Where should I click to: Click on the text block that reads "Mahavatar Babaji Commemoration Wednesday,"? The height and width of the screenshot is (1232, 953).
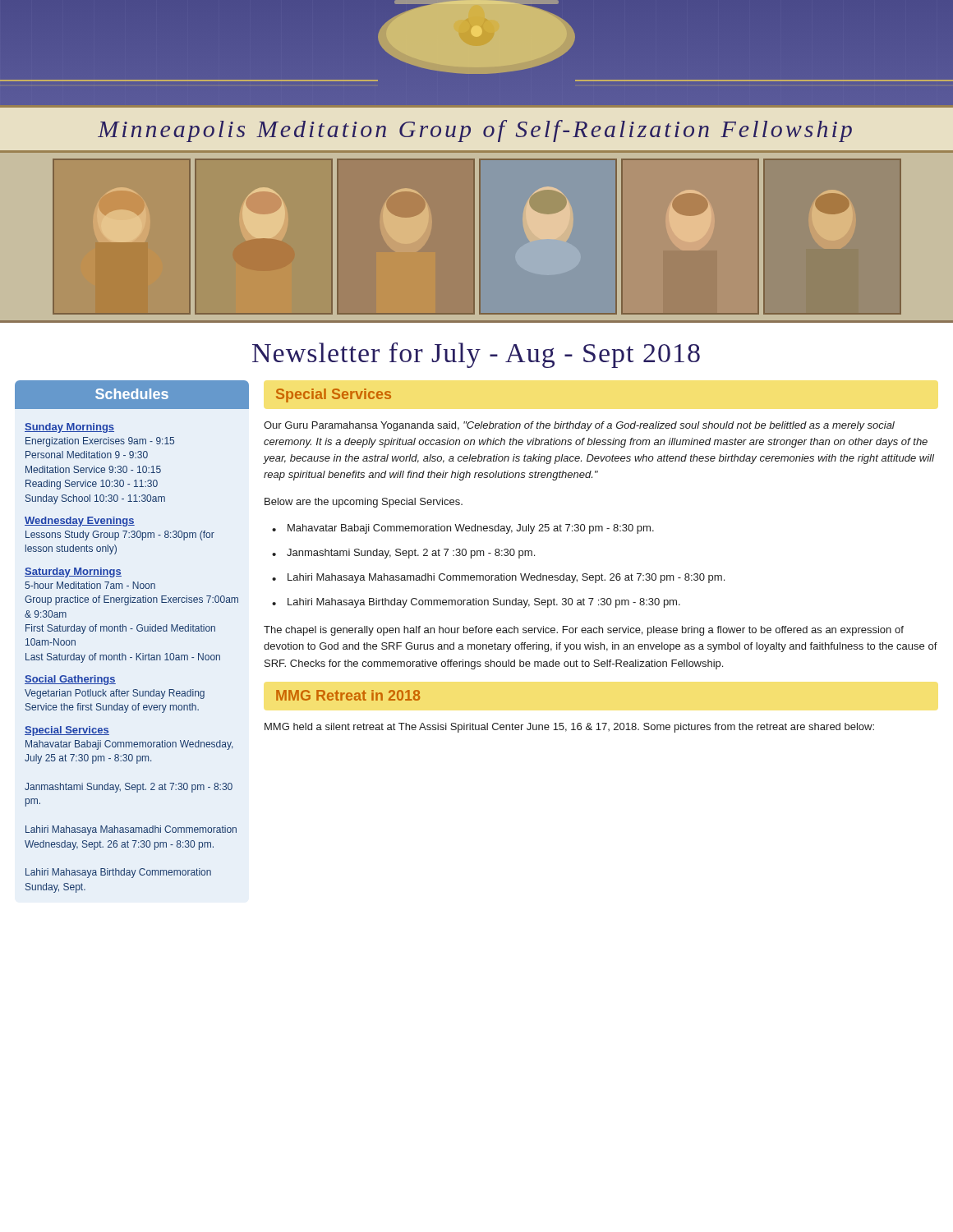pos(129,745)
